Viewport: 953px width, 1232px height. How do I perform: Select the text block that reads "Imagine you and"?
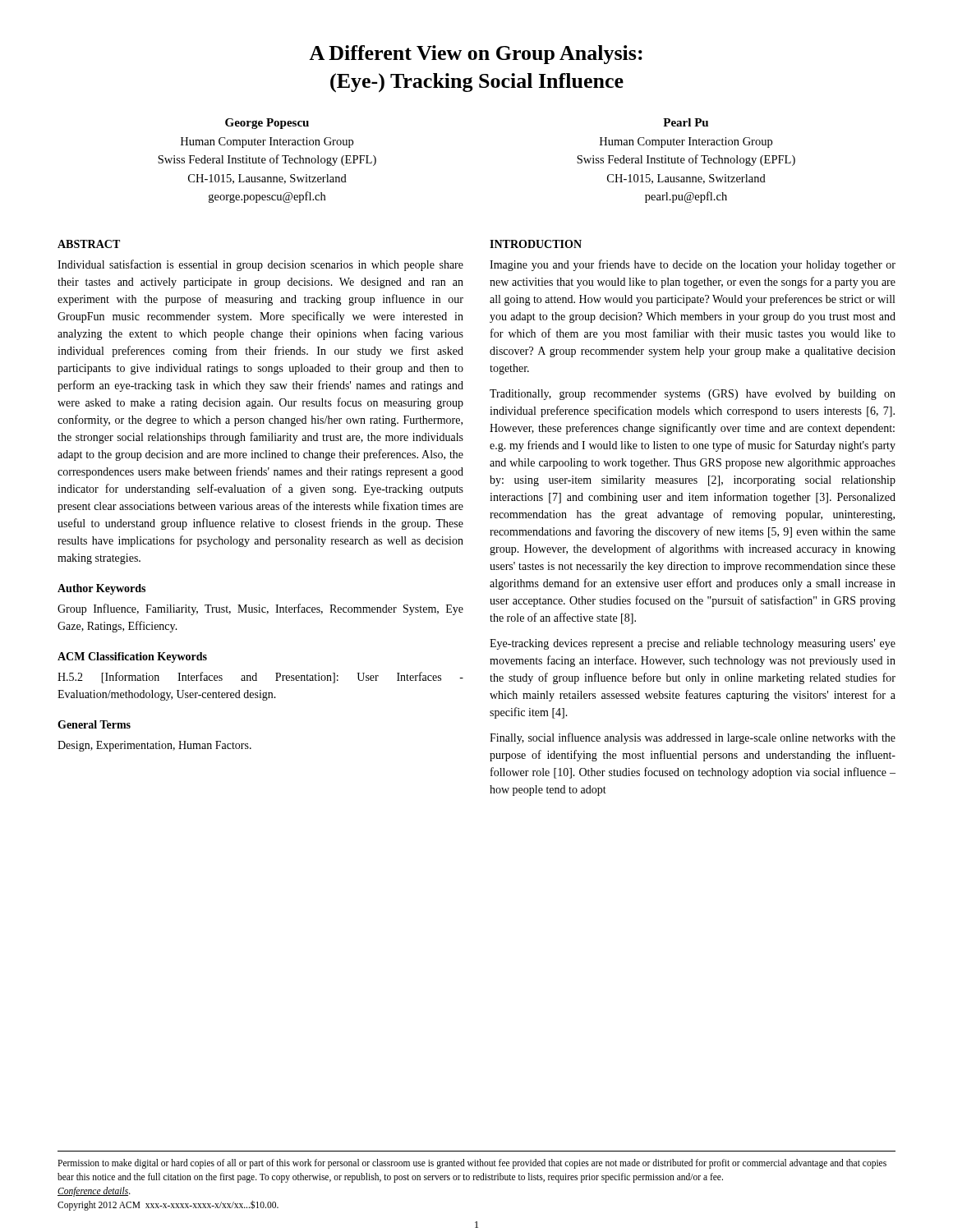click(x=693, y=316)
